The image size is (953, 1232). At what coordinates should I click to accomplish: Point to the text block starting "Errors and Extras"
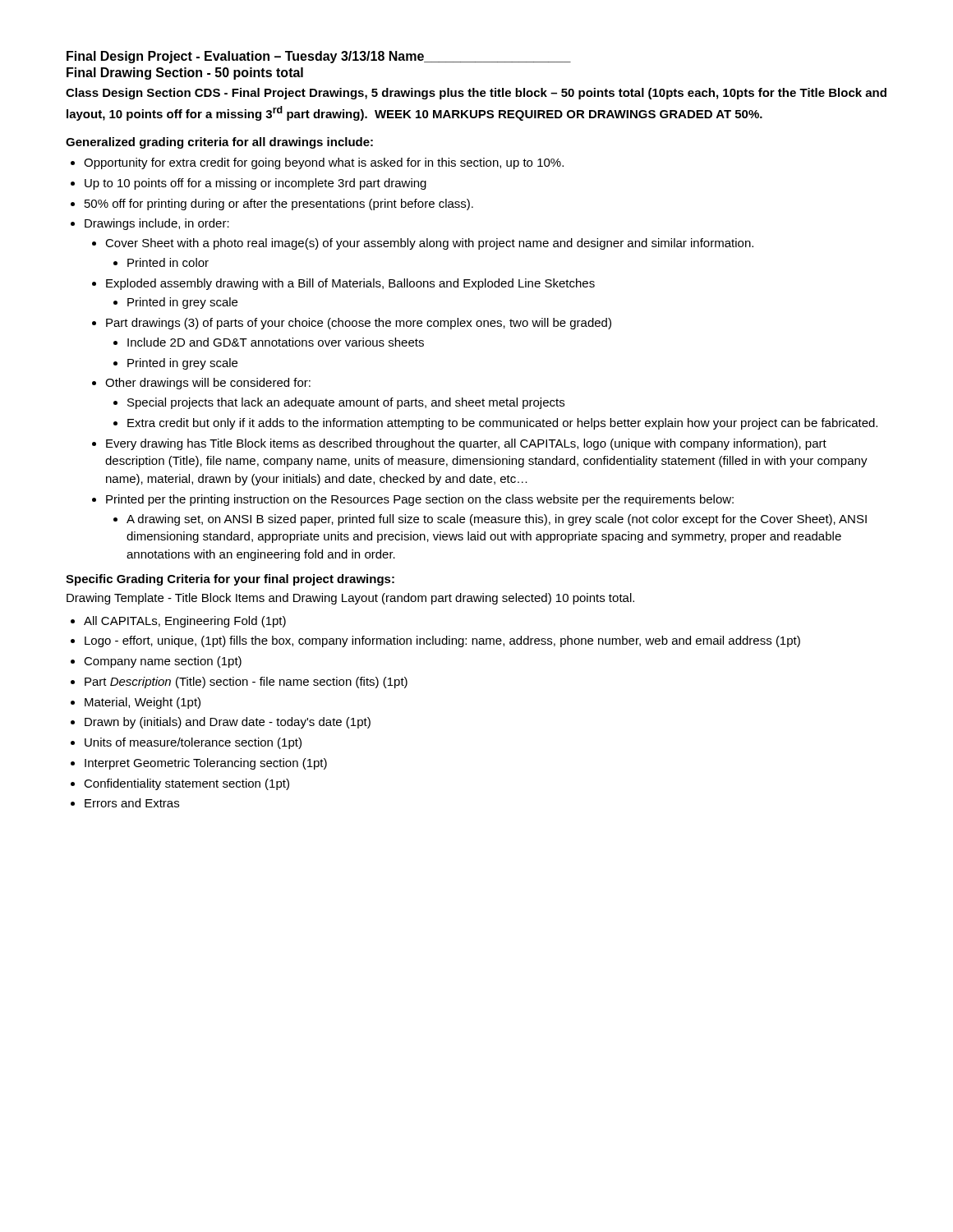132,803
